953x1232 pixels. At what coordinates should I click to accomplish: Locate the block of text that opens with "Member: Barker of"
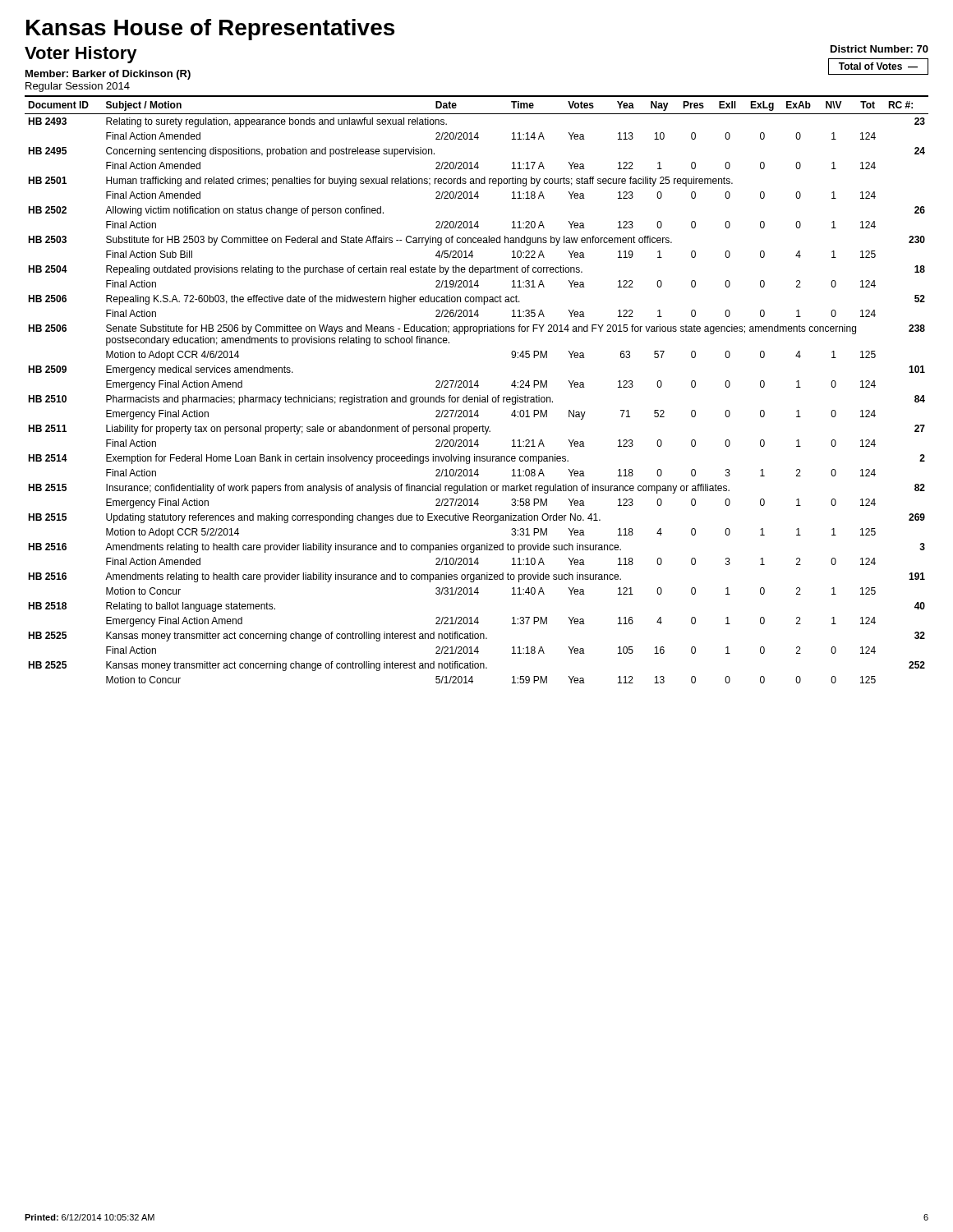(108, 74)
